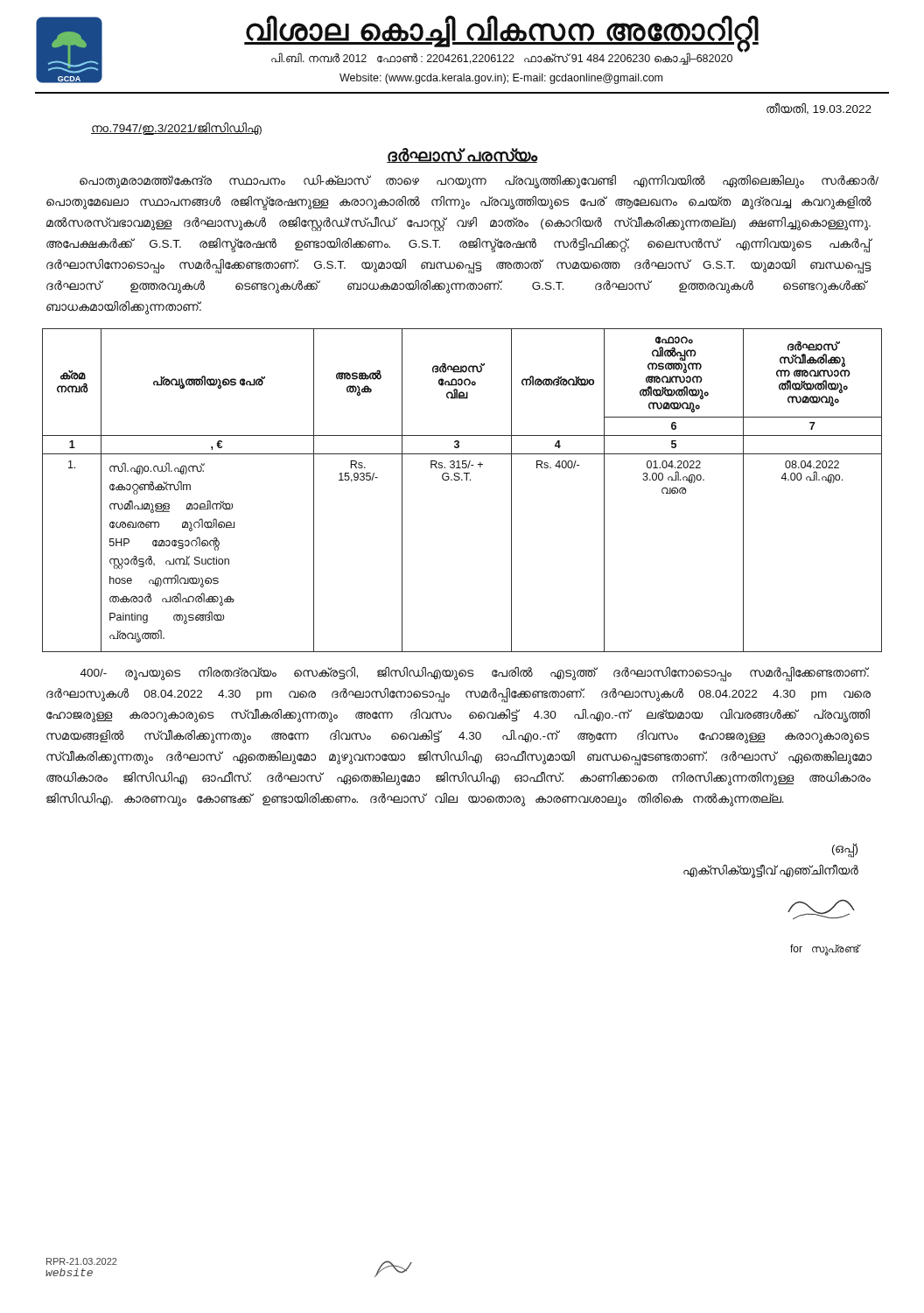Where is the passage that starts "400/- രൂപയുടെ നിരതദ്രവ്യം സെക്രട്ടറി, ജിസിഡിഎയുടെ പേരിൽ എടുത്ത് ദർഘാസിനോടൊപ്പം"?
924x1313 pixels.
pos(462,735)
